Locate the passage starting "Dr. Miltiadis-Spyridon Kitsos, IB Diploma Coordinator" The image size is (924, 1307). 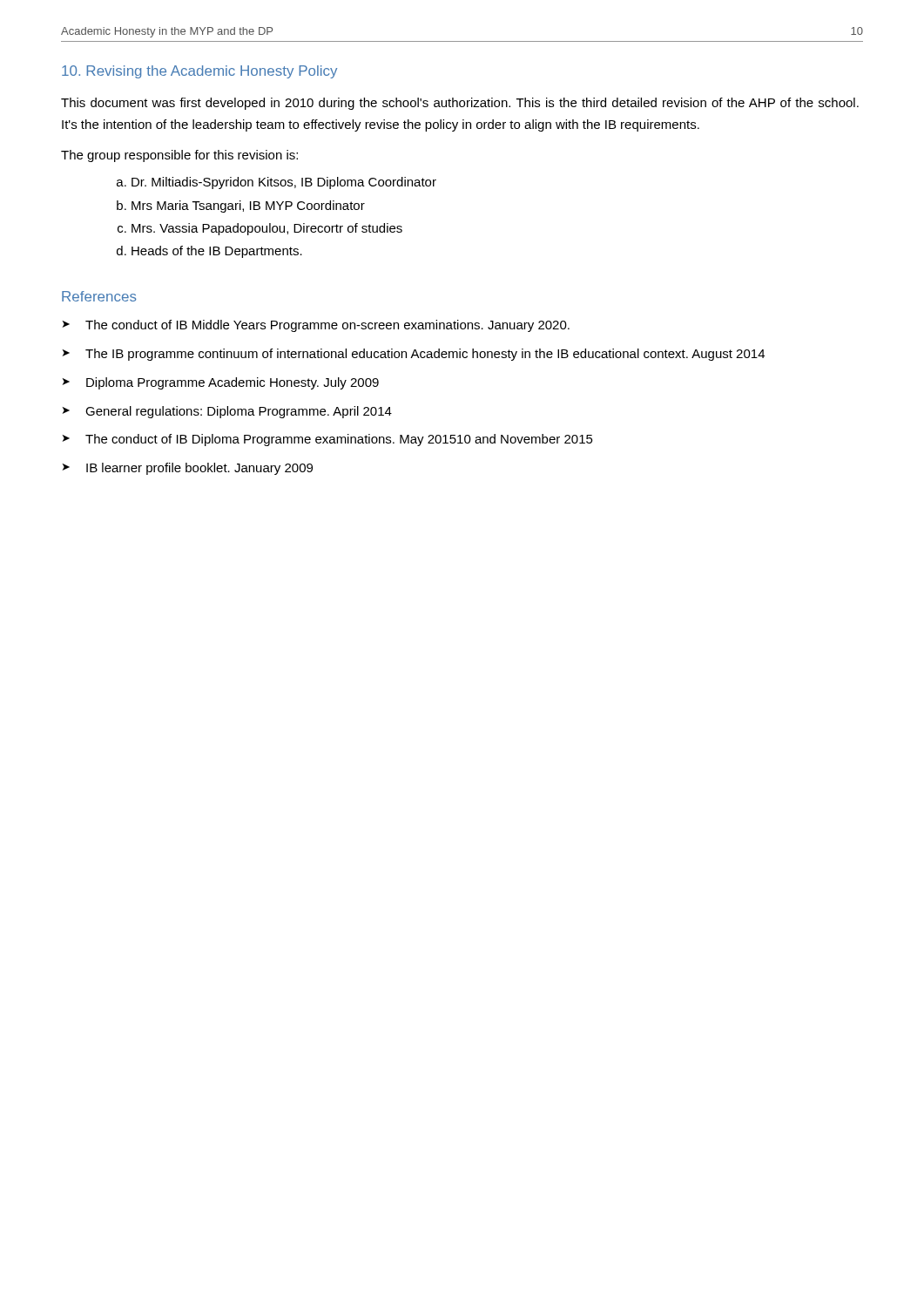pyautogui.click(x=284, y=183)
